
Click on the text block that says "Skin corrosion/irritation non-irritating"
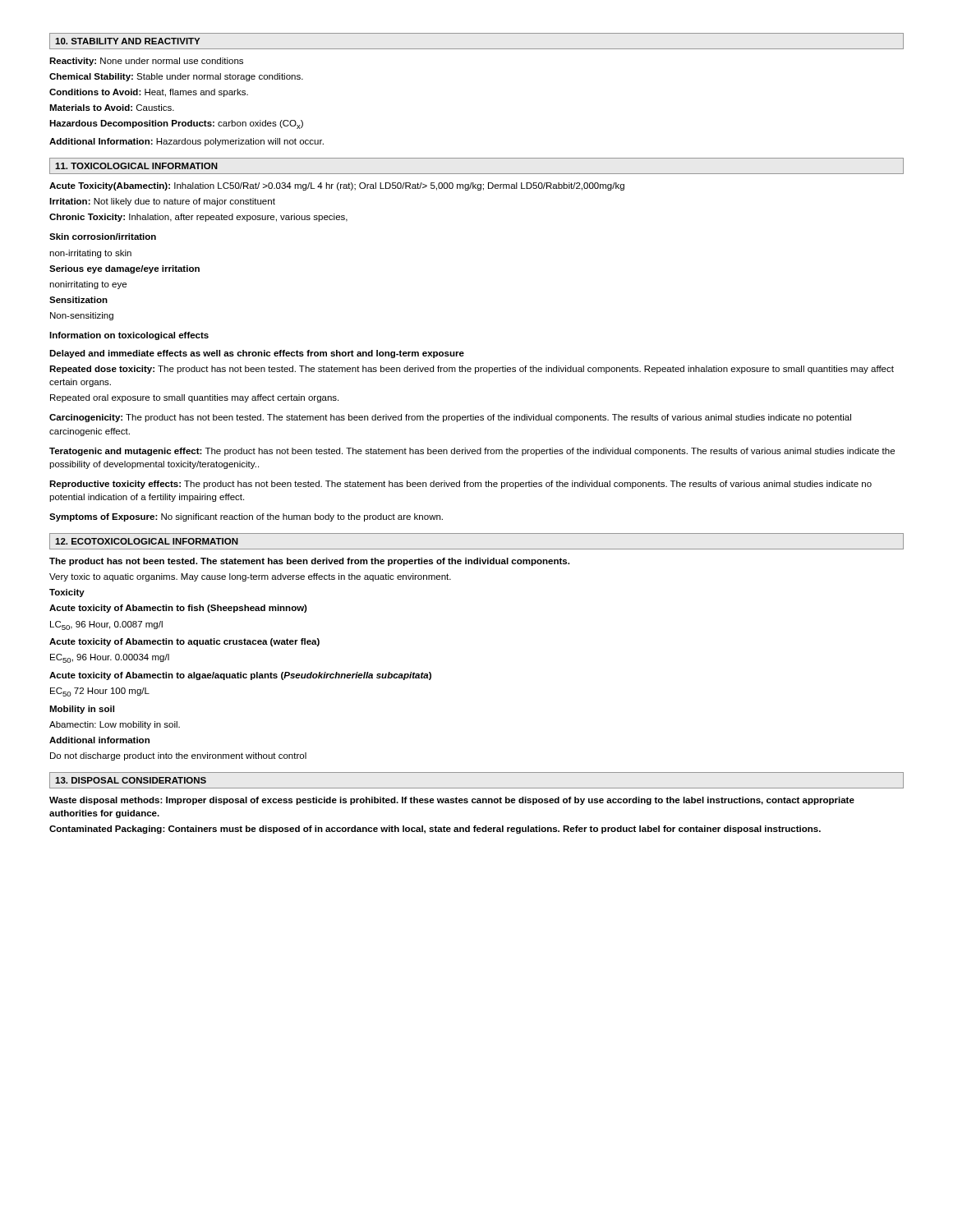103,237
